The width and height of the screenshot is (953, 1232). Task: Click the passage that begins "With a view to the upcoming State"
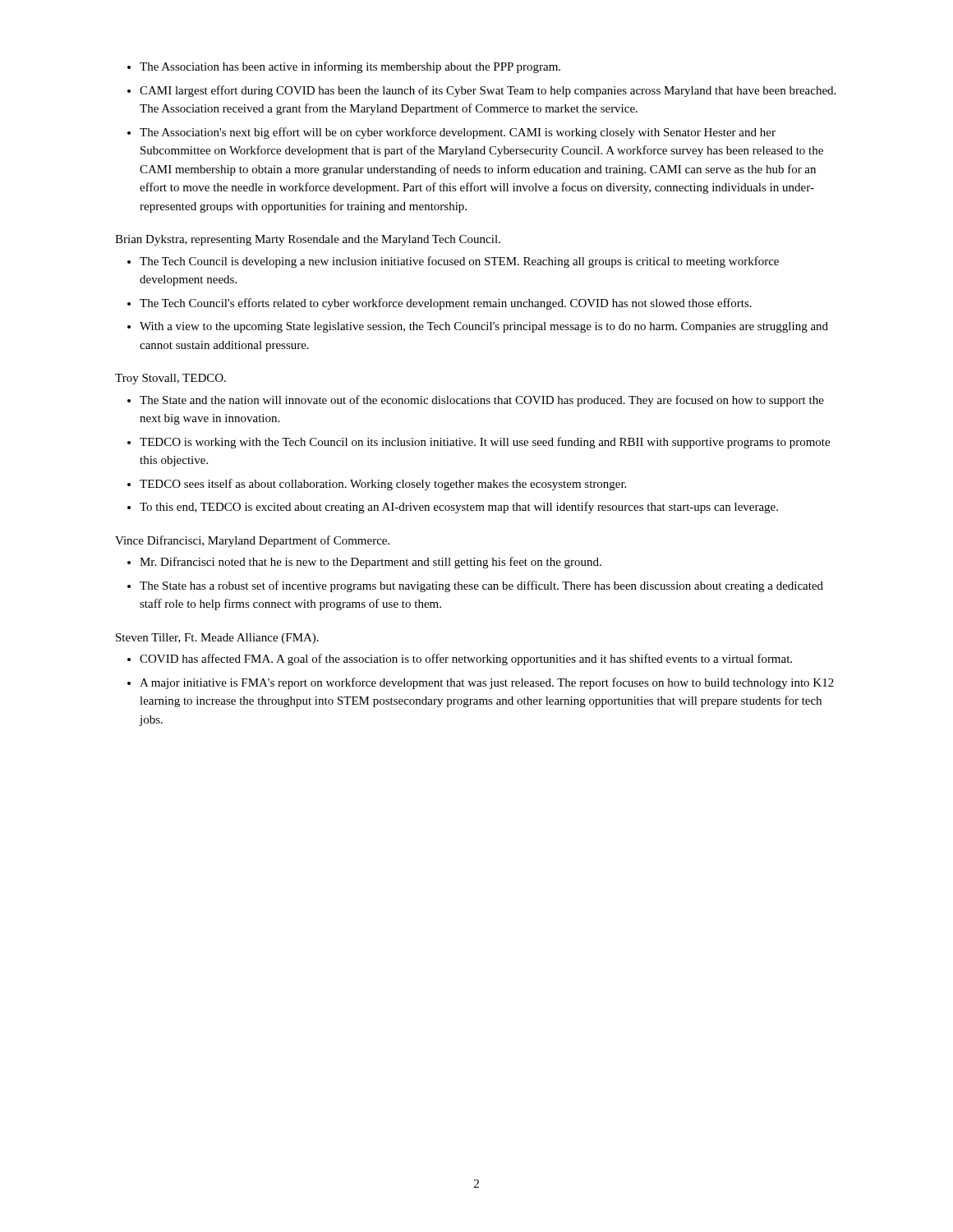pyautogui.click(x=489, y=335)
